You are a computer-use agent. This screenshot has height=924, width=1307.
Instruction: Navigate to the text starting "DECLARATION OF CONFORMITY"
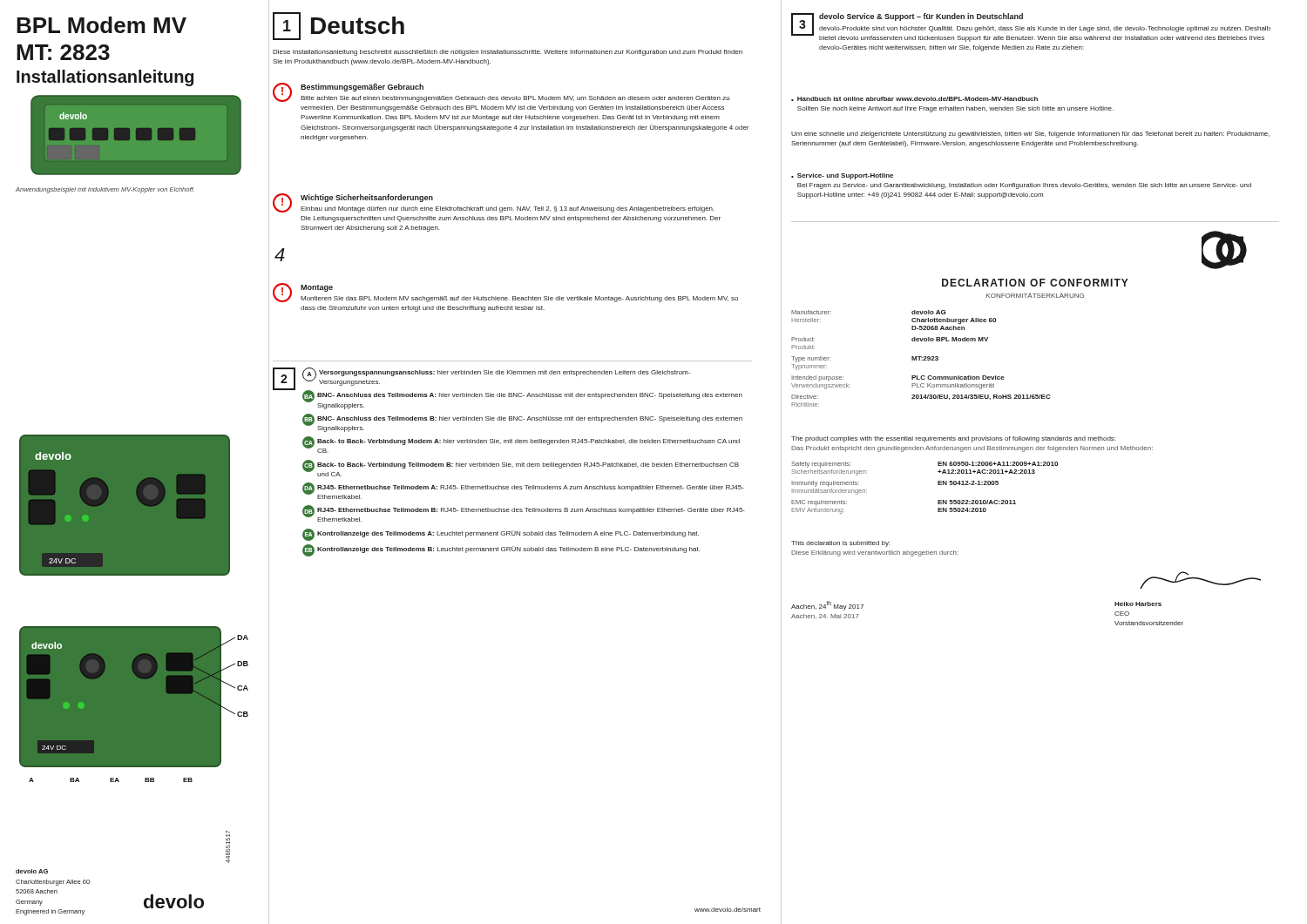point(1035,283)
